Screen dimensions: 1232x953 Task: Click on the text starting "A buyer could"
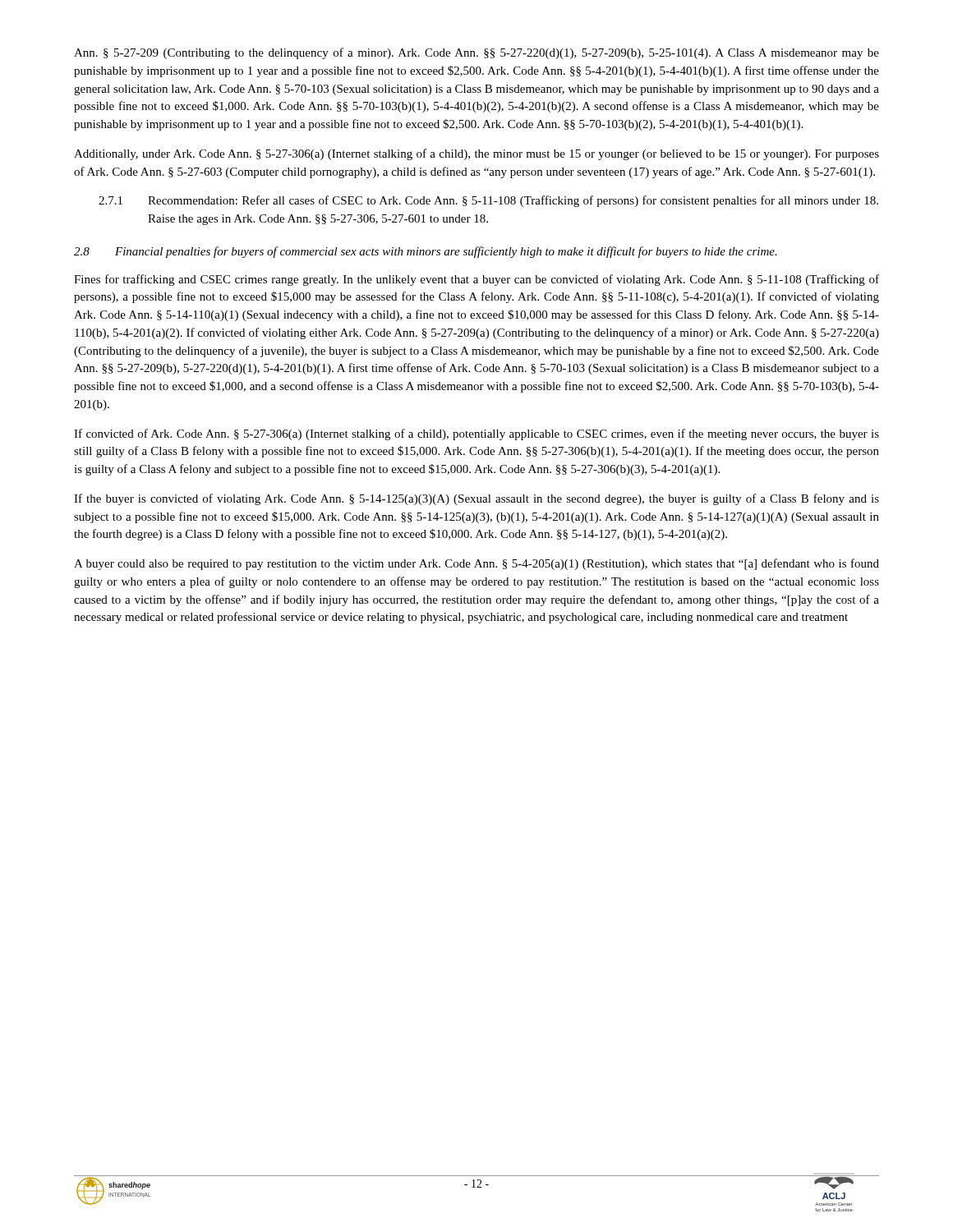[476, 590]
